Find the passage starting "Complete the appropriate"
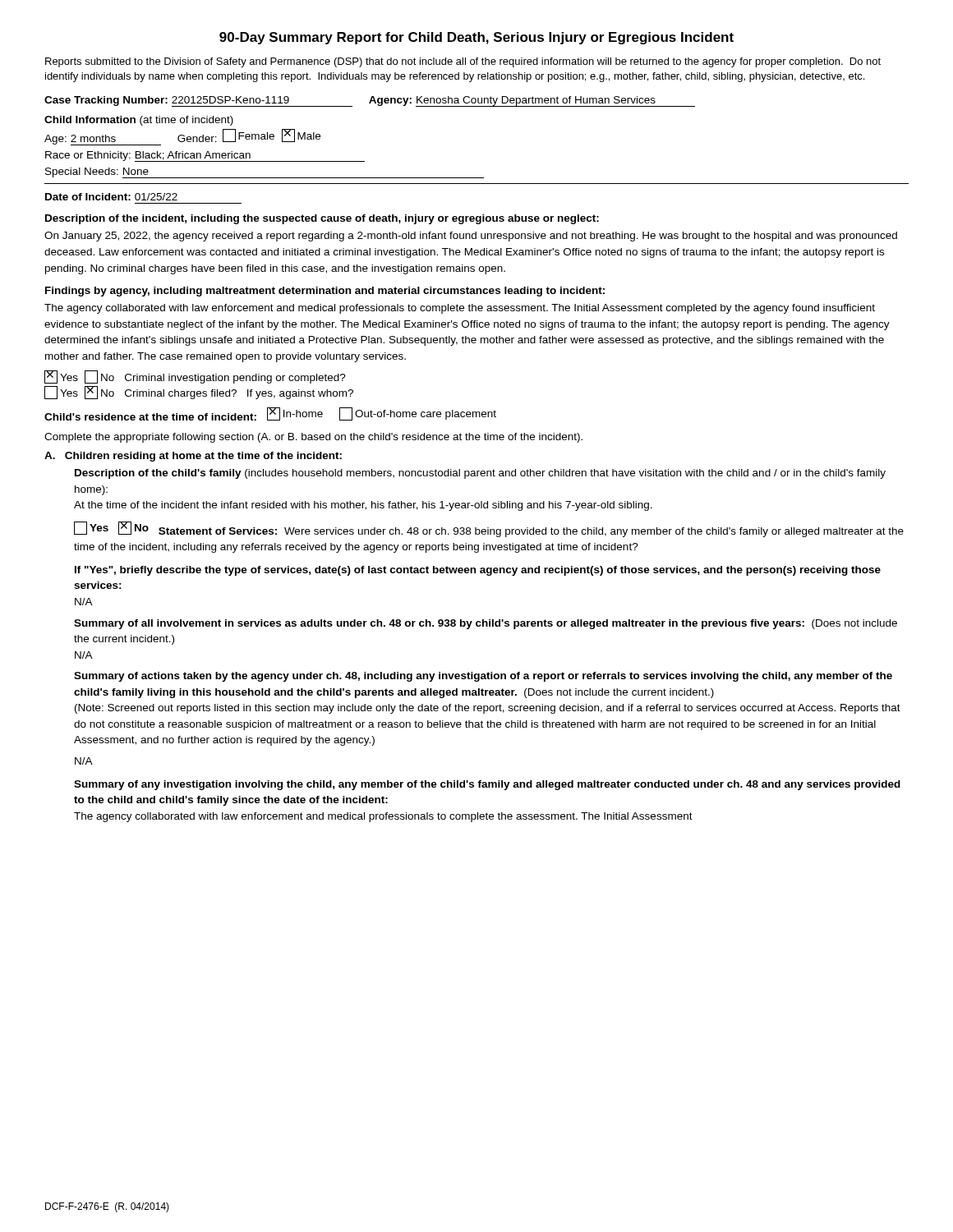Viewport: 953px width, 1232px height. pyautogui.click(x=314, y=436)
